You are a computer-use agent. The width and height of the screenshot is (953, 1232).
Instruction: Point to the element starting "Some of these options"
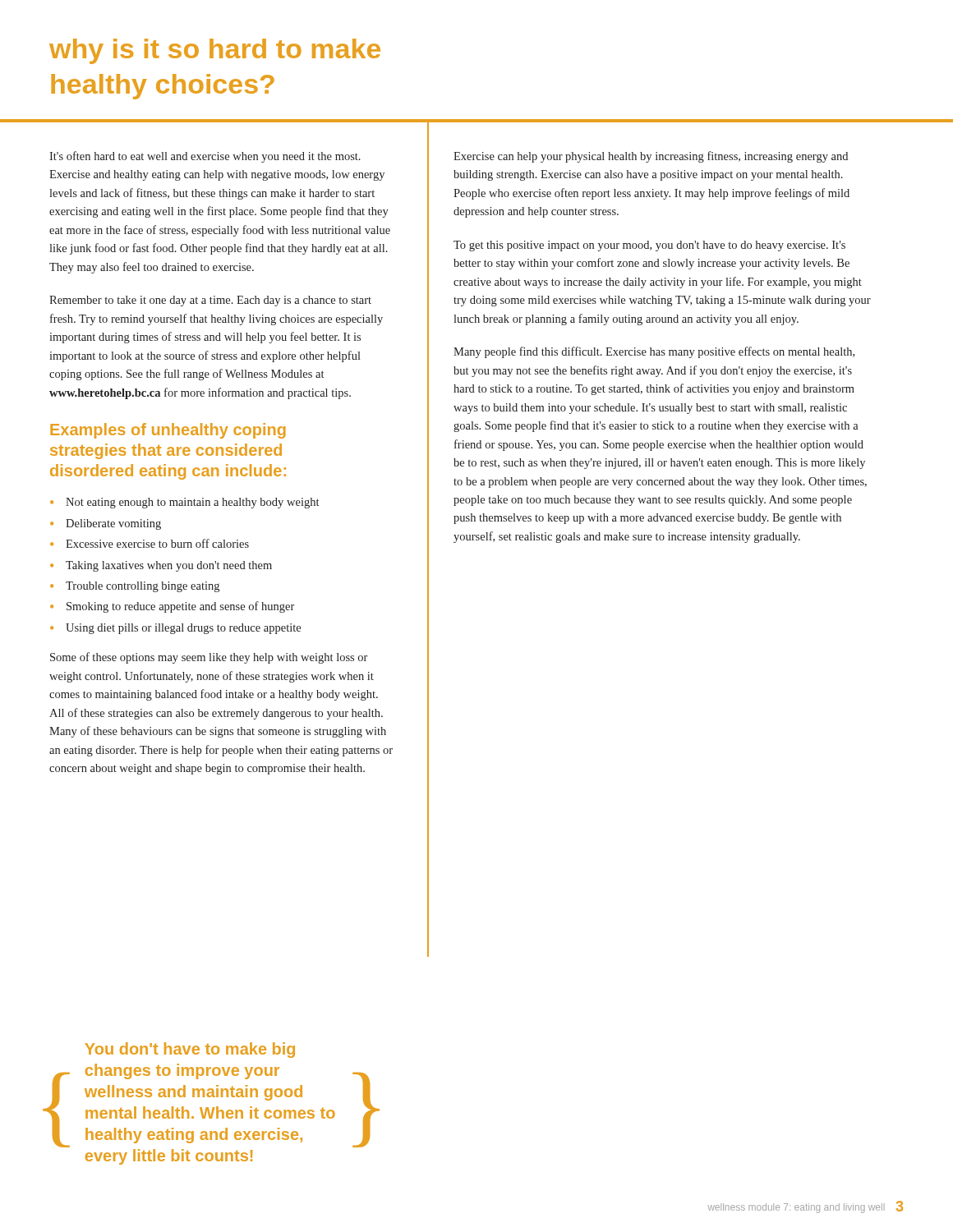(x=221, y=713)
